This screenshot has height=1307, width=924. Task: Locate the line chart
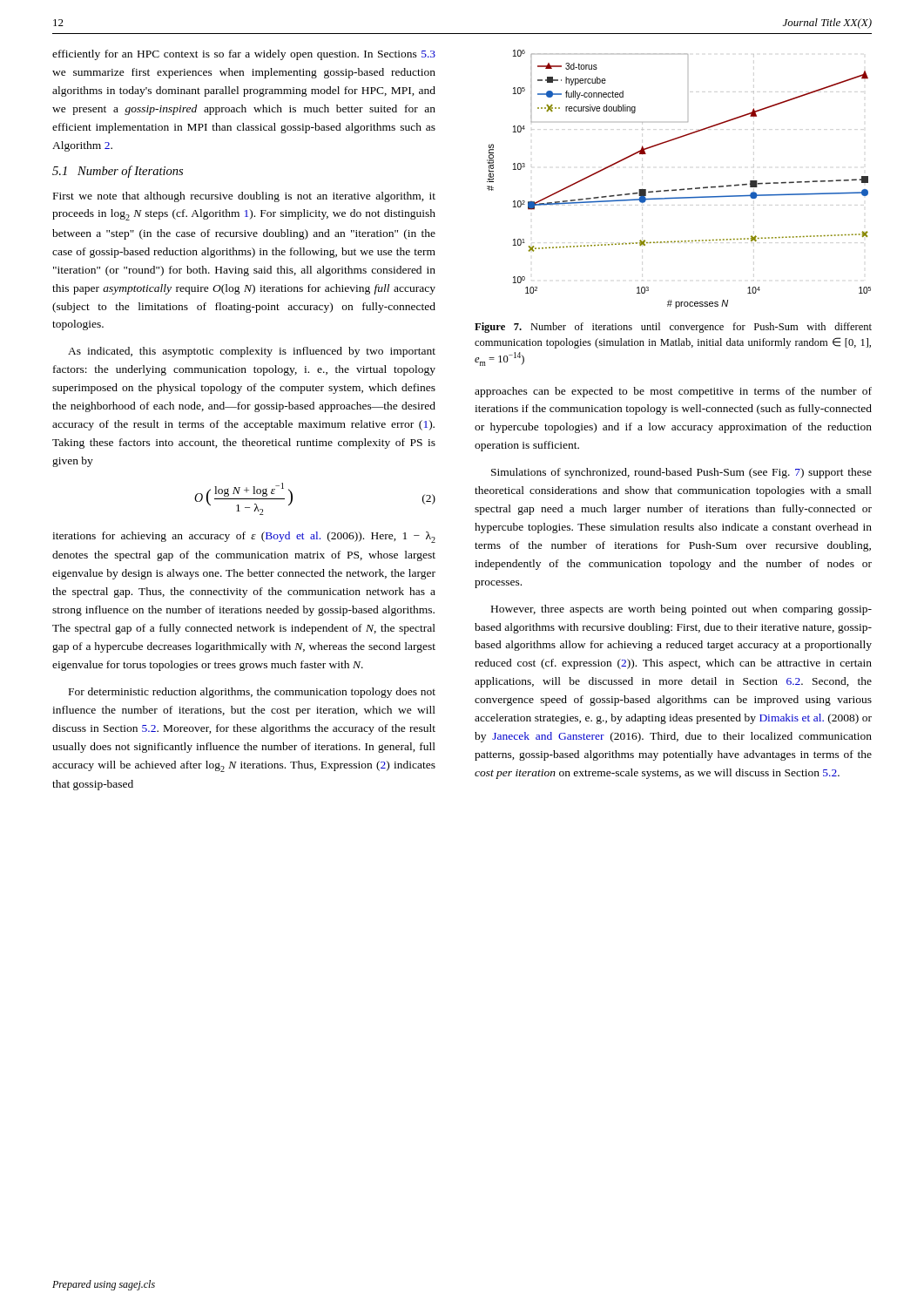[x=673, y=180]
